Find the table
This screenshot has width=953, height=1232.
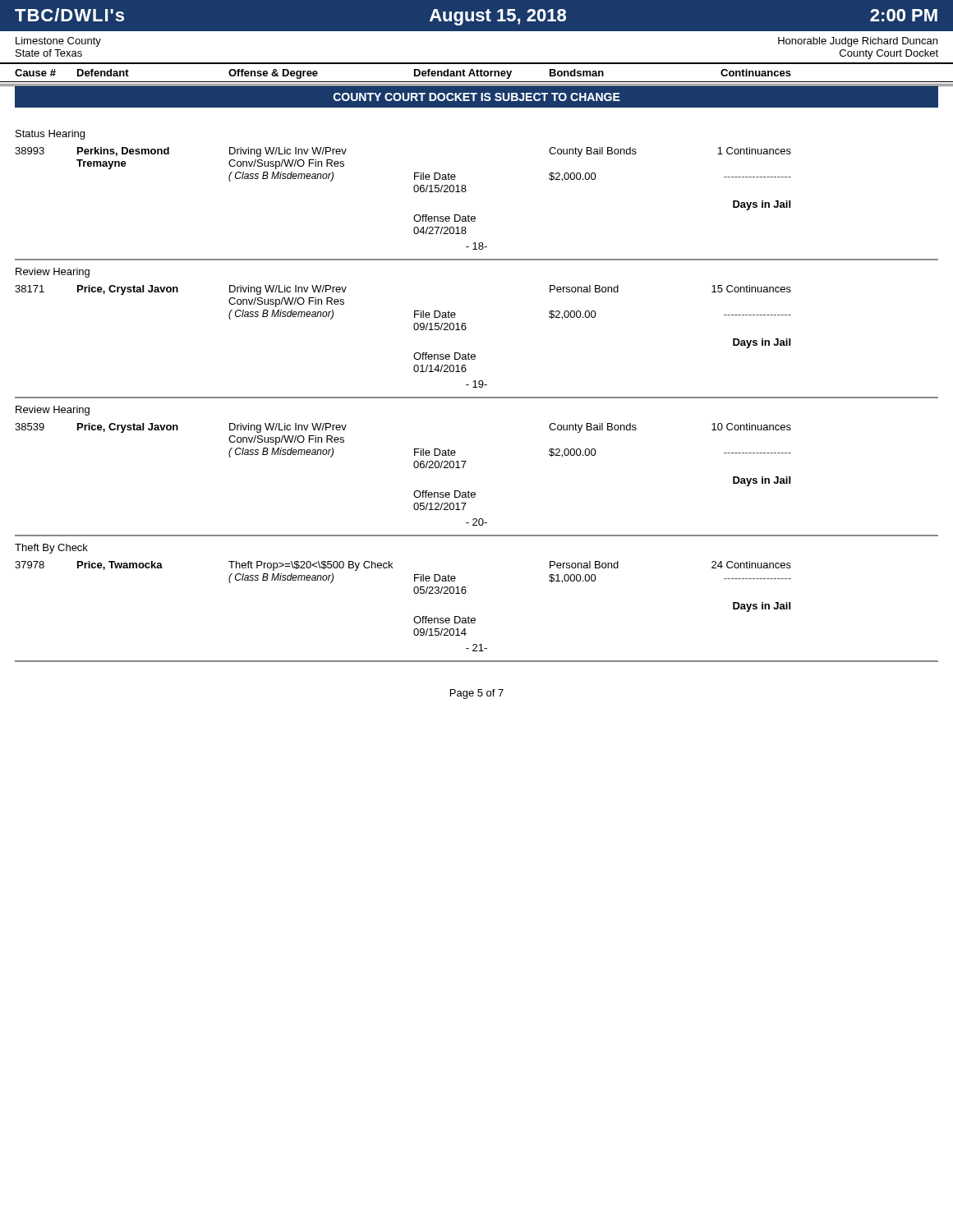pyautogui.click(x=476, y=72)
